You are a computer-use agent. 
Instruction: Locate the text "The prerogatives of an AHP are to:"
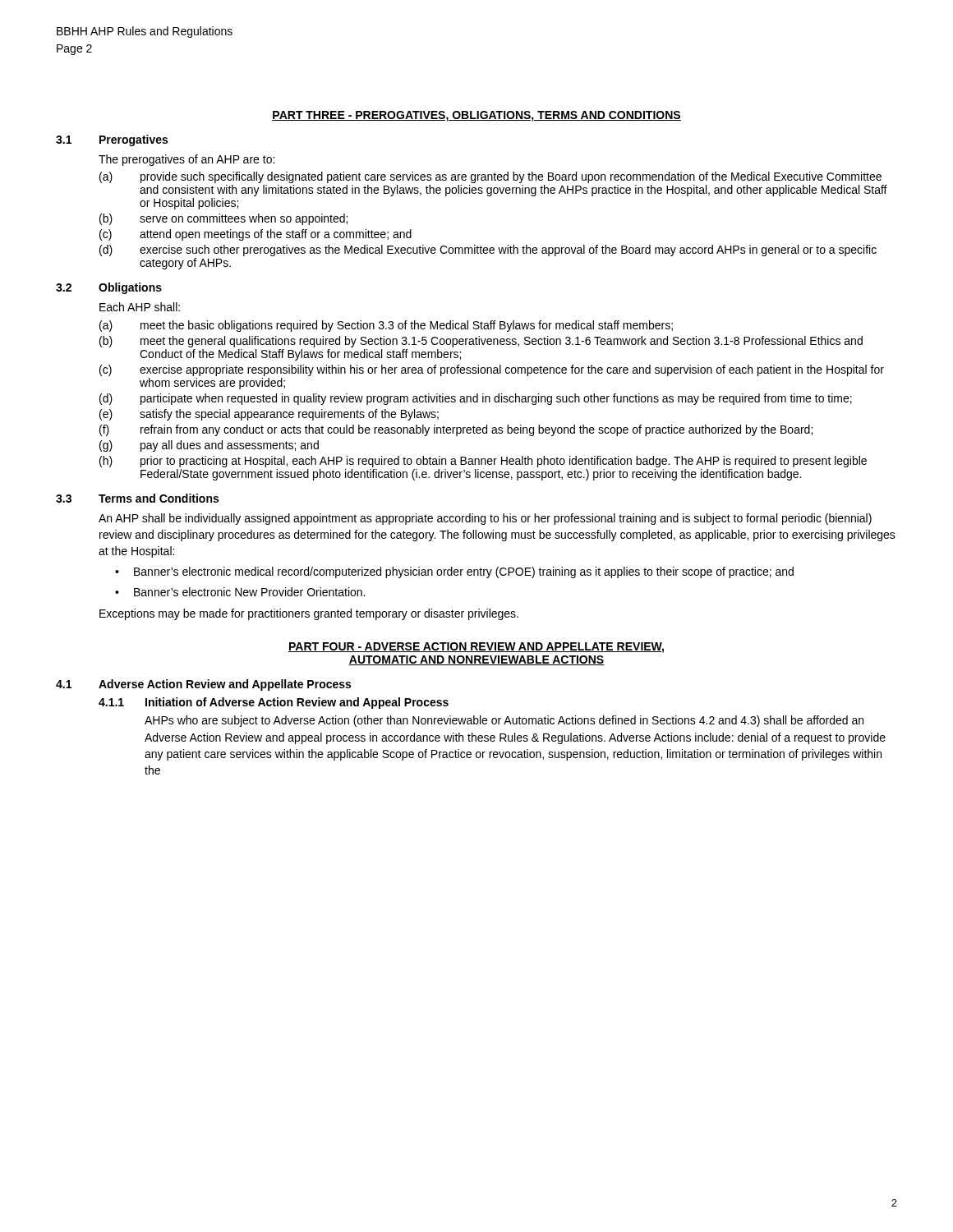pos(187,159)
